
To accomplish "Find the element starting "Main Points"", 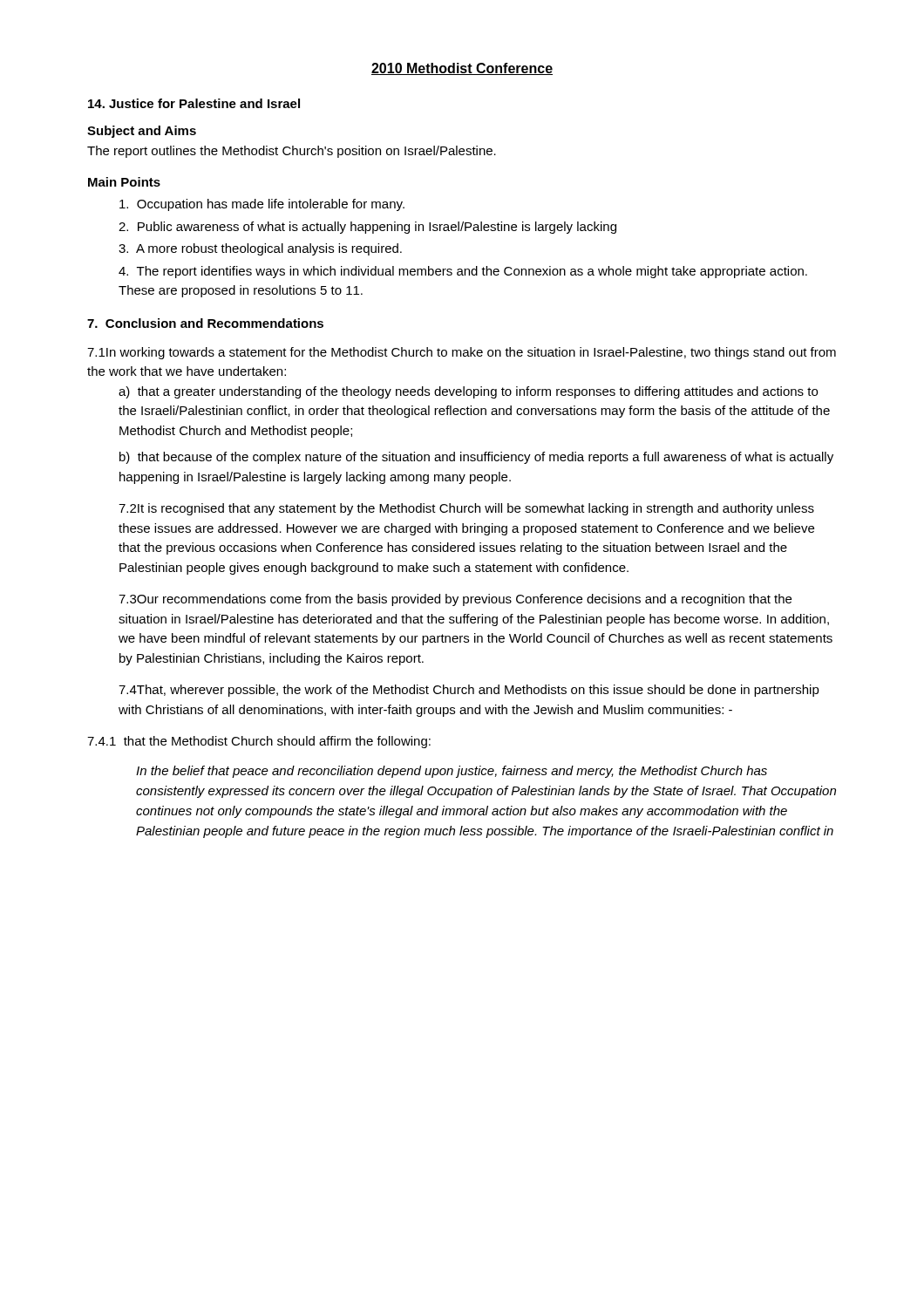I will [x=124, y=182].
